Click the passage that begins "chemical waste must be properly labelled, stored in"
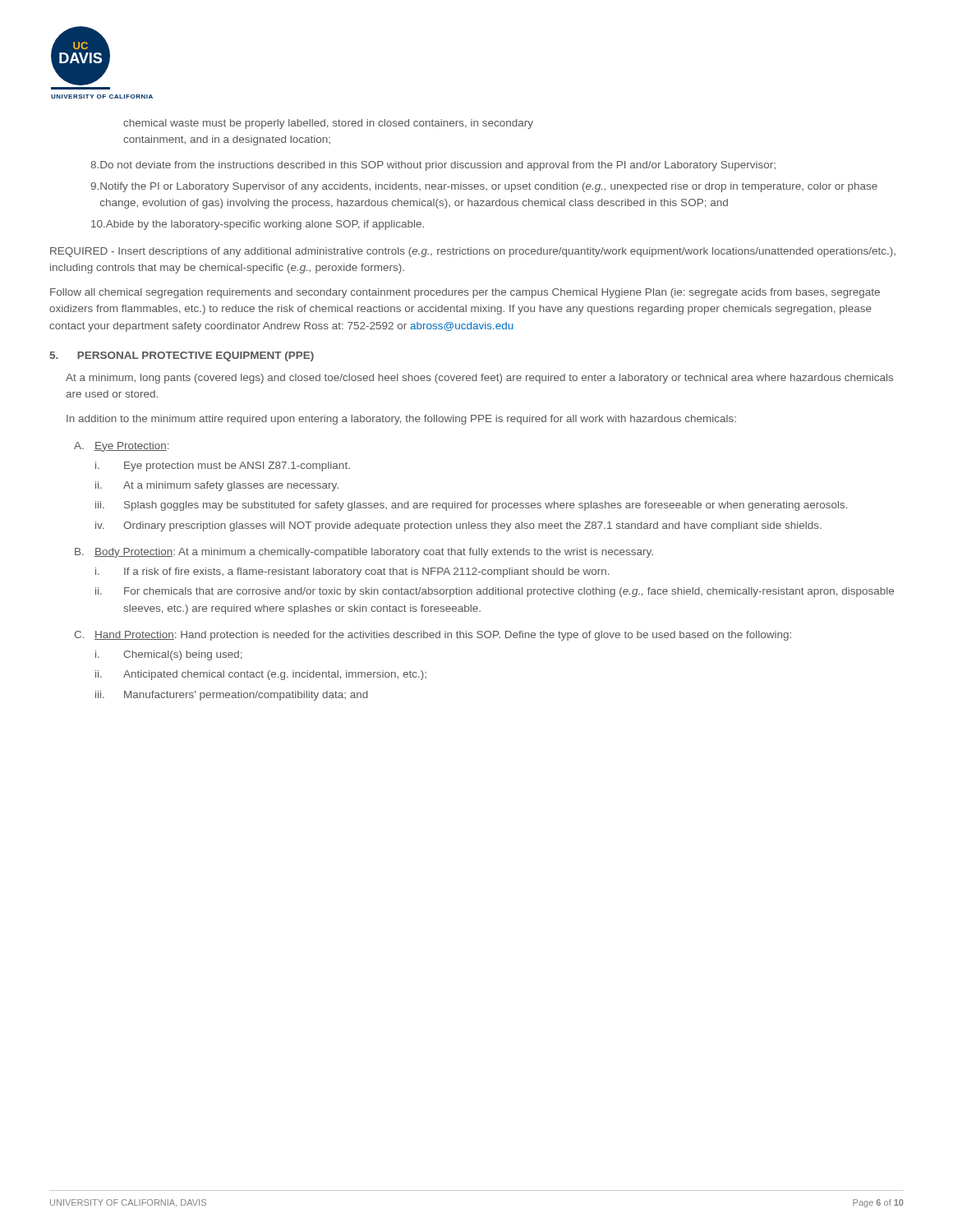This screenshot has height=1232, width=953. click(328, 131)
